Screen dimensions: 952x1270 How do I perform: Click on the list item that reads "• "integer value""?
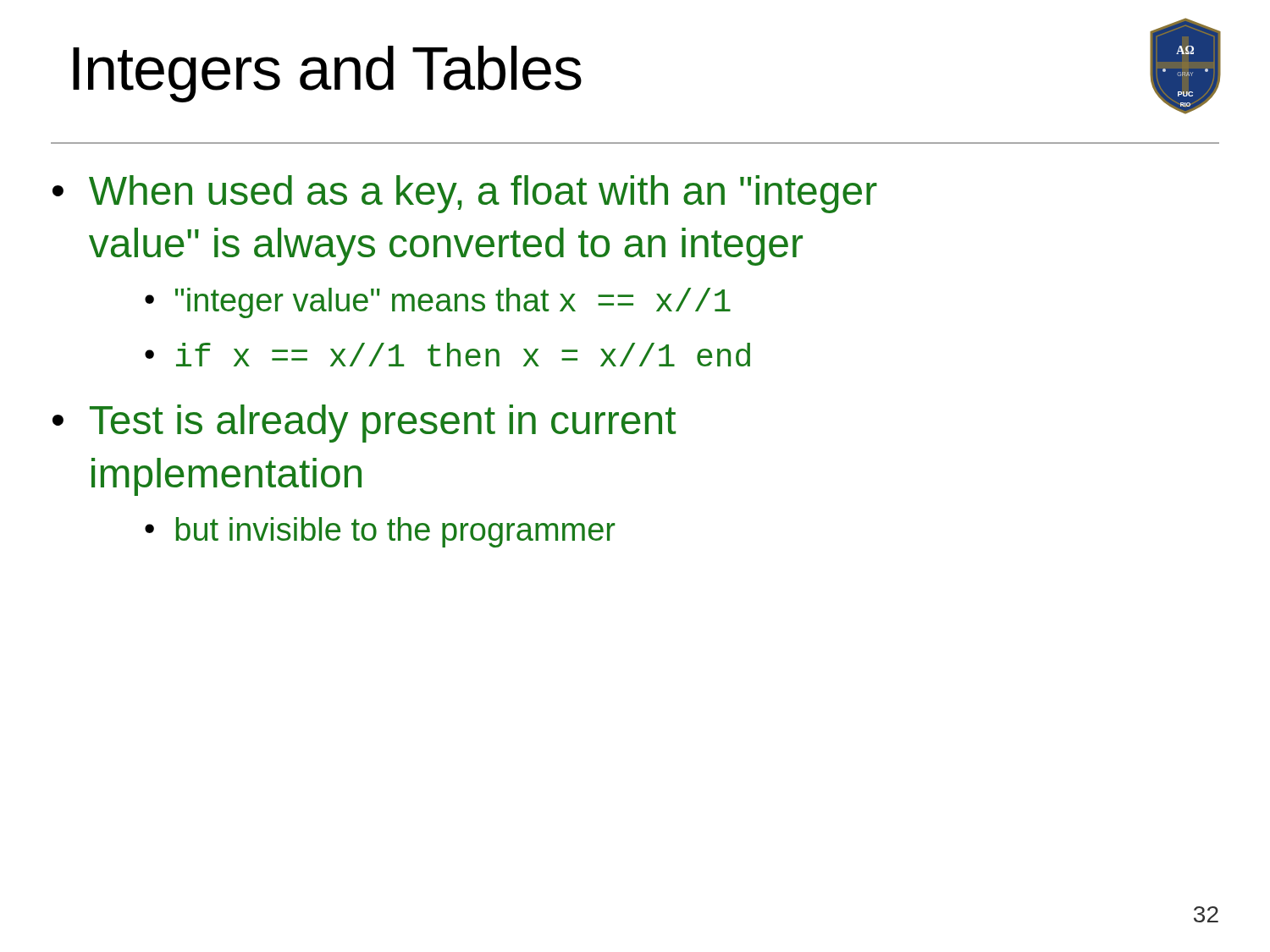(438, 302)
